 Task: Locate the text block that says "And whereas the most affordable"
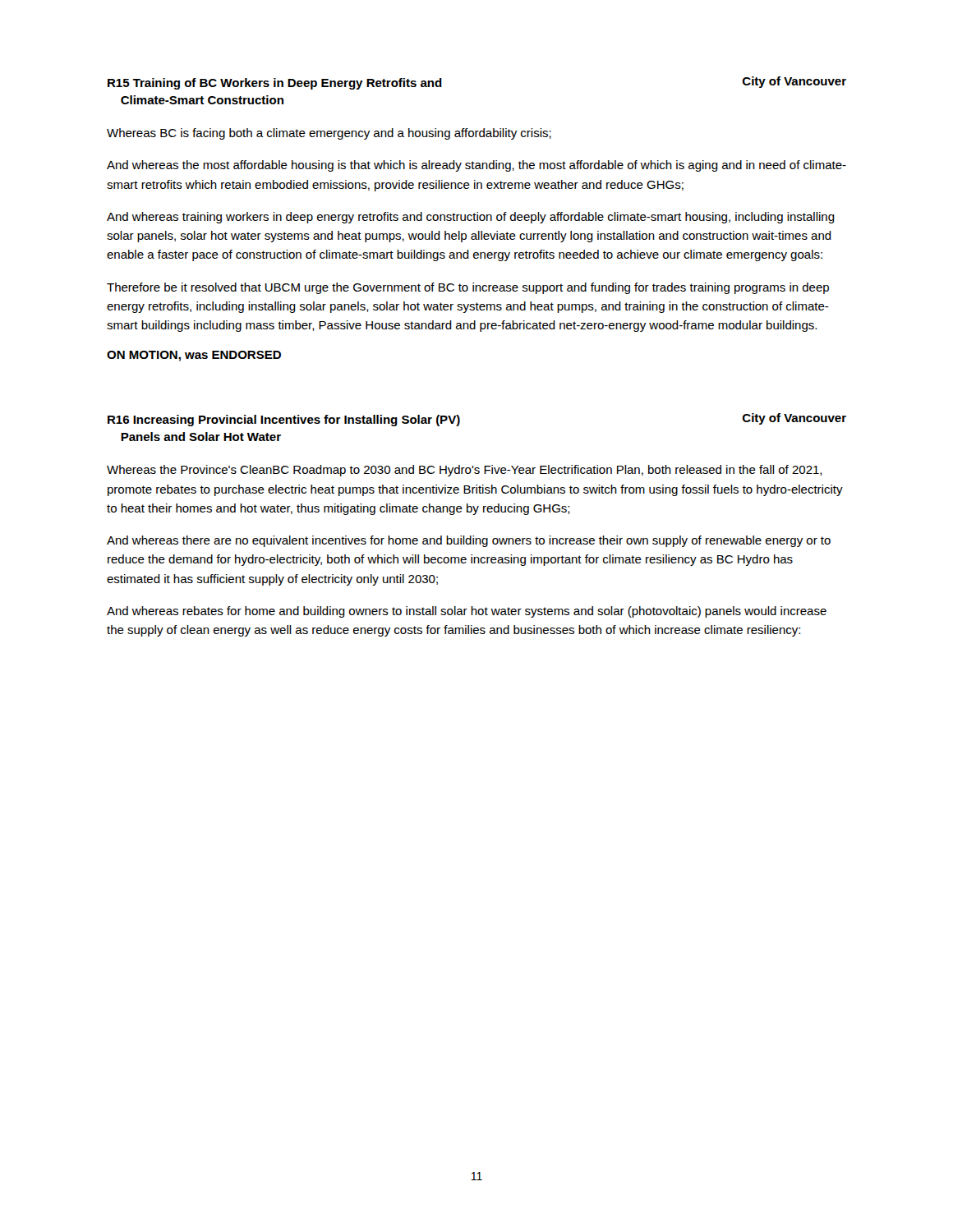click(x=476, y=174)
